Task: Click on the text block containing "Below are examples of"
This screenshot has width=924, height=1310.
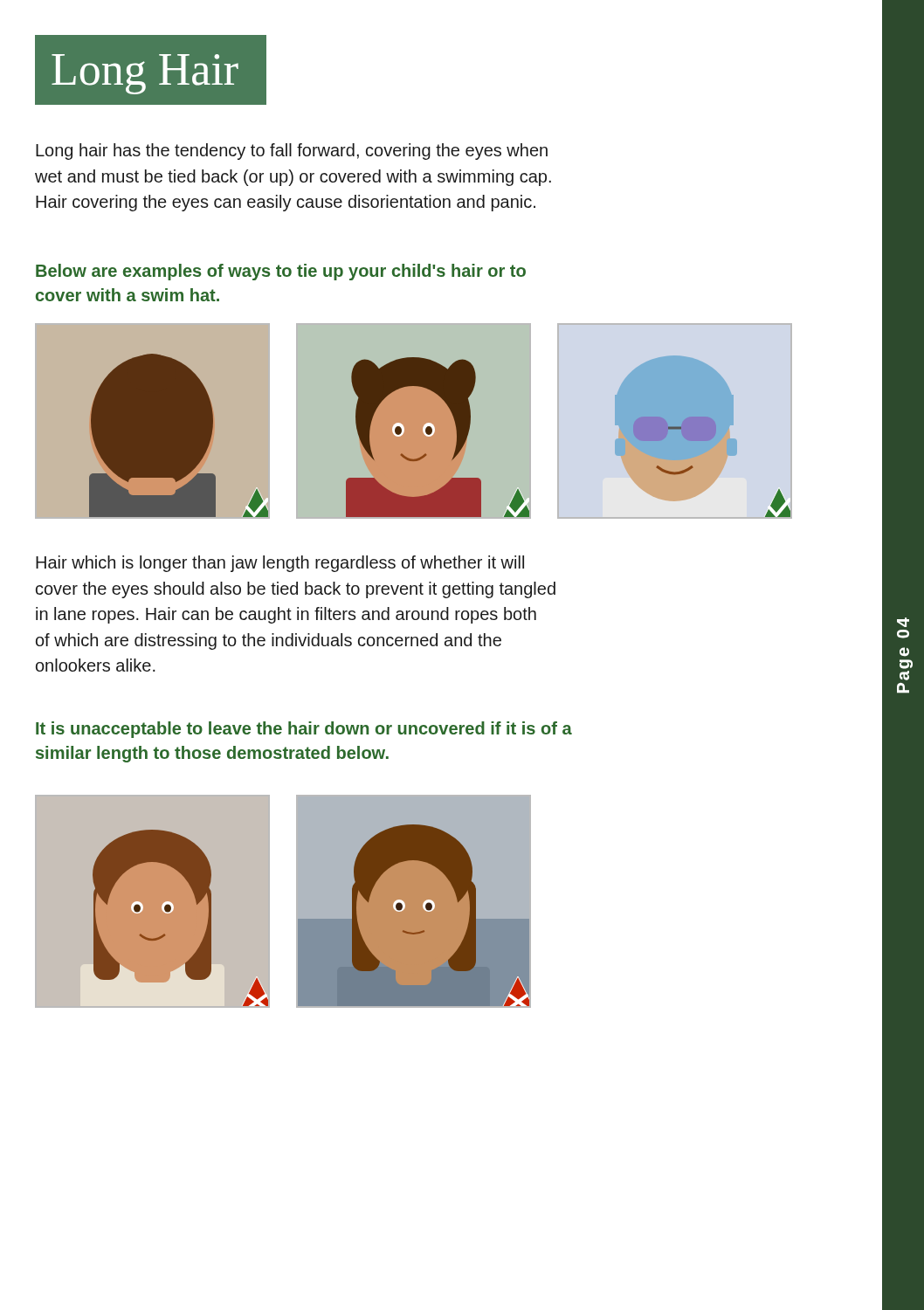Action: click(281, 283)
